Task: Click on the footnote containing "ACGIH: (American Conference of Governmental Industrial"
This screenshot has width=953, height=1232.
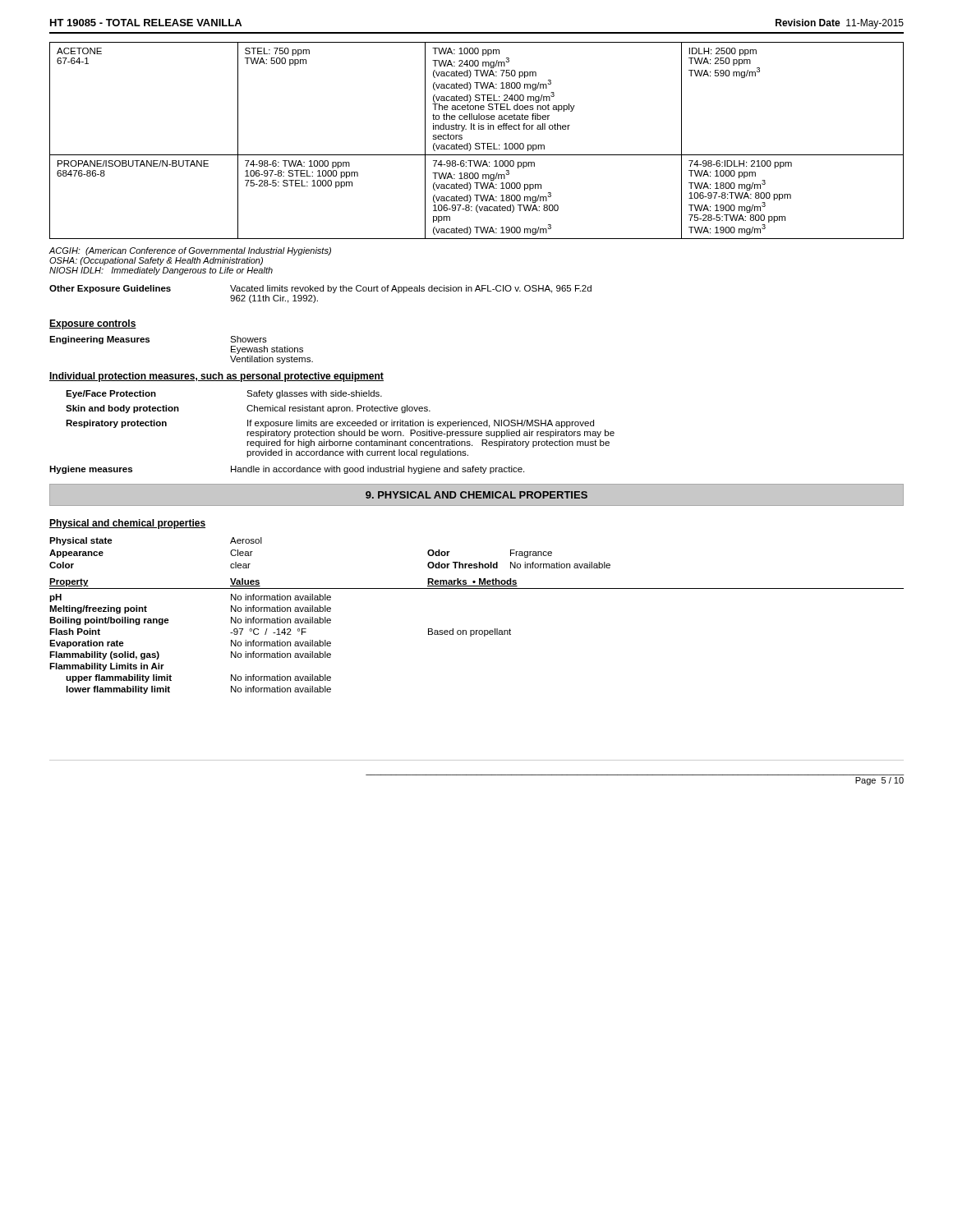Action: tap(190, 260)
